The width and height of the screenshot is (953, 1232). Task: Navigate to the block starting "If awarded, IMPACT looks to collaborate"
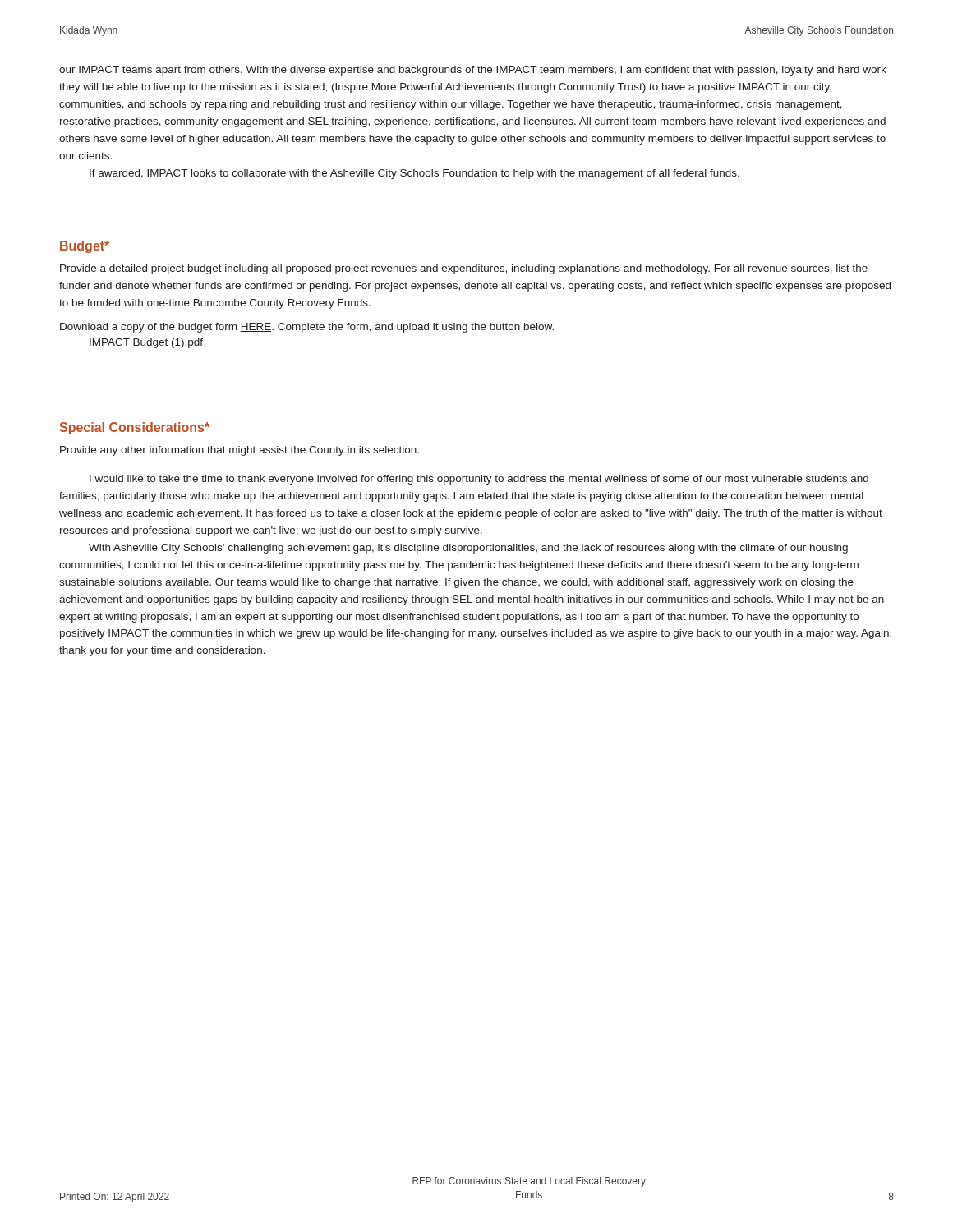[x=414, y=172]
